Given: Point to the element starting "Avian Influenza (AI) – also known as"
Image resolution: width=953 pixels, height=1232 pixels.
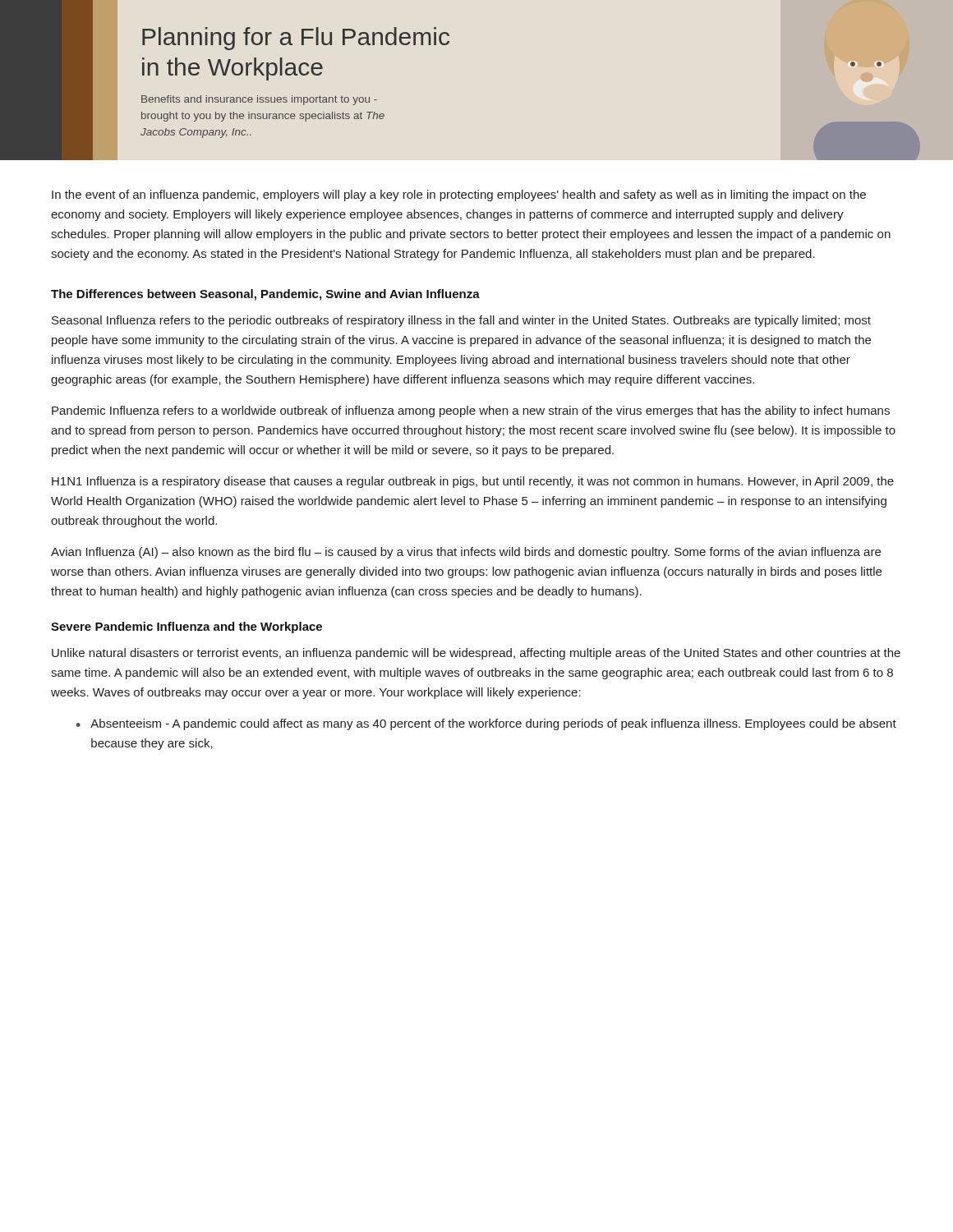Looking at the screenshot, I should point(467,571).
